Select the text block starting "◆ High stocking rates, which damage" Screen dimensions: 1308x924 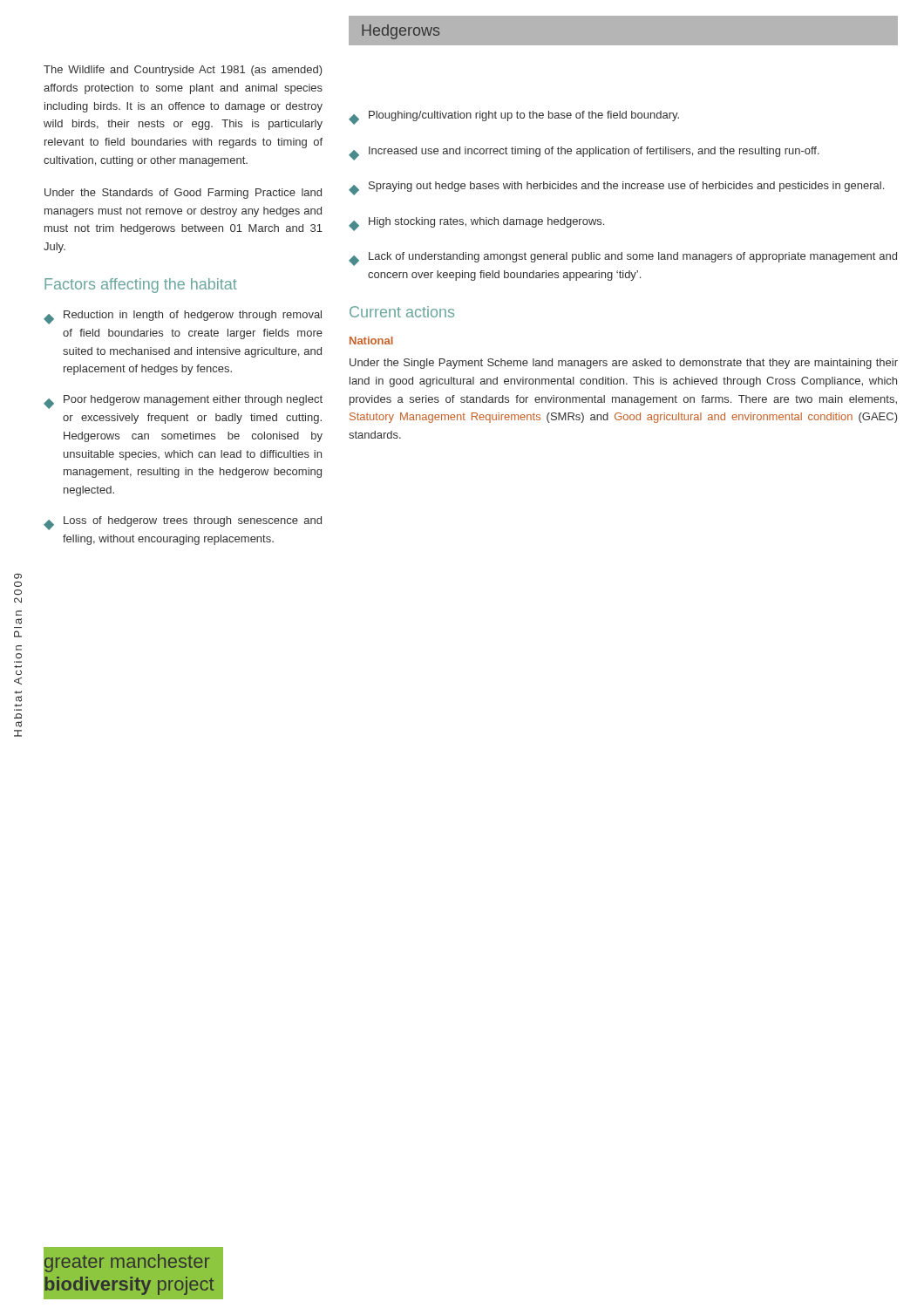click(476, 224)
